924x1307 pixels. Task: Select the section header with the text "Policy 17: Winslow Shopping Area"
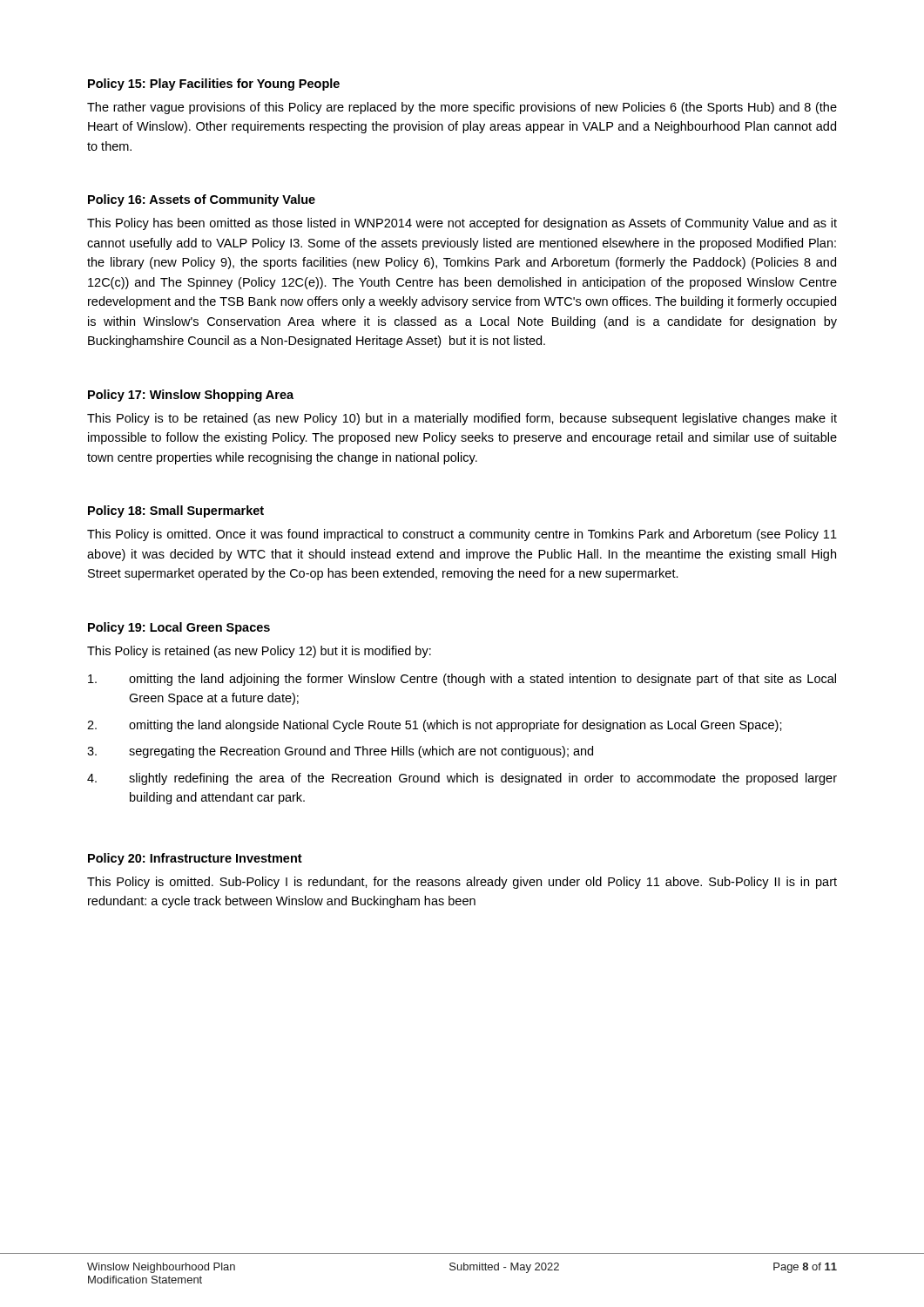[x=190, y=394]
